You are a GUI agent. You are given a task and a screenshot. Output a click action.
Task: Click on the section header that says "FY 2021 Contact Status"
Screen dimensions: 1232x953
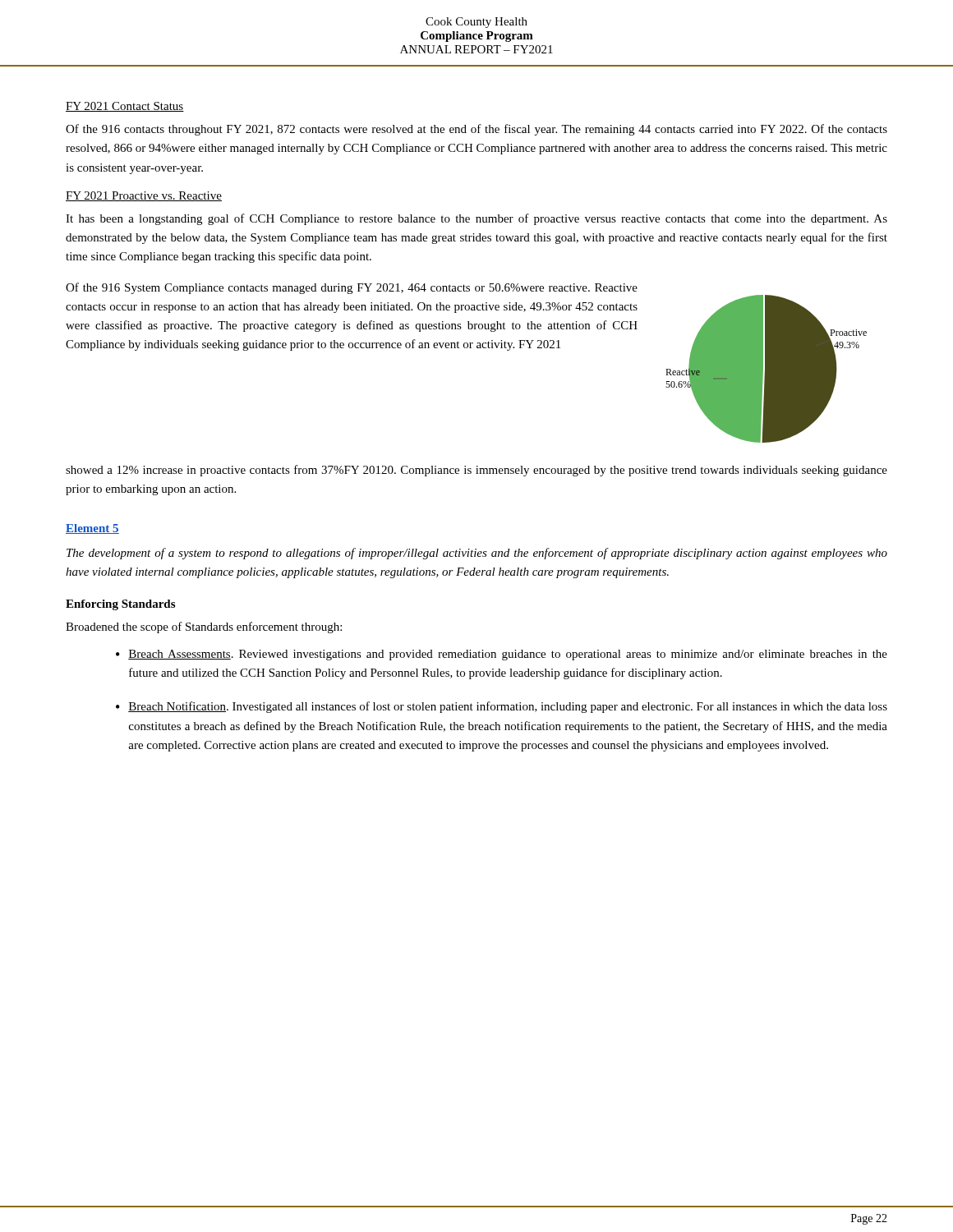coord(125,106)
